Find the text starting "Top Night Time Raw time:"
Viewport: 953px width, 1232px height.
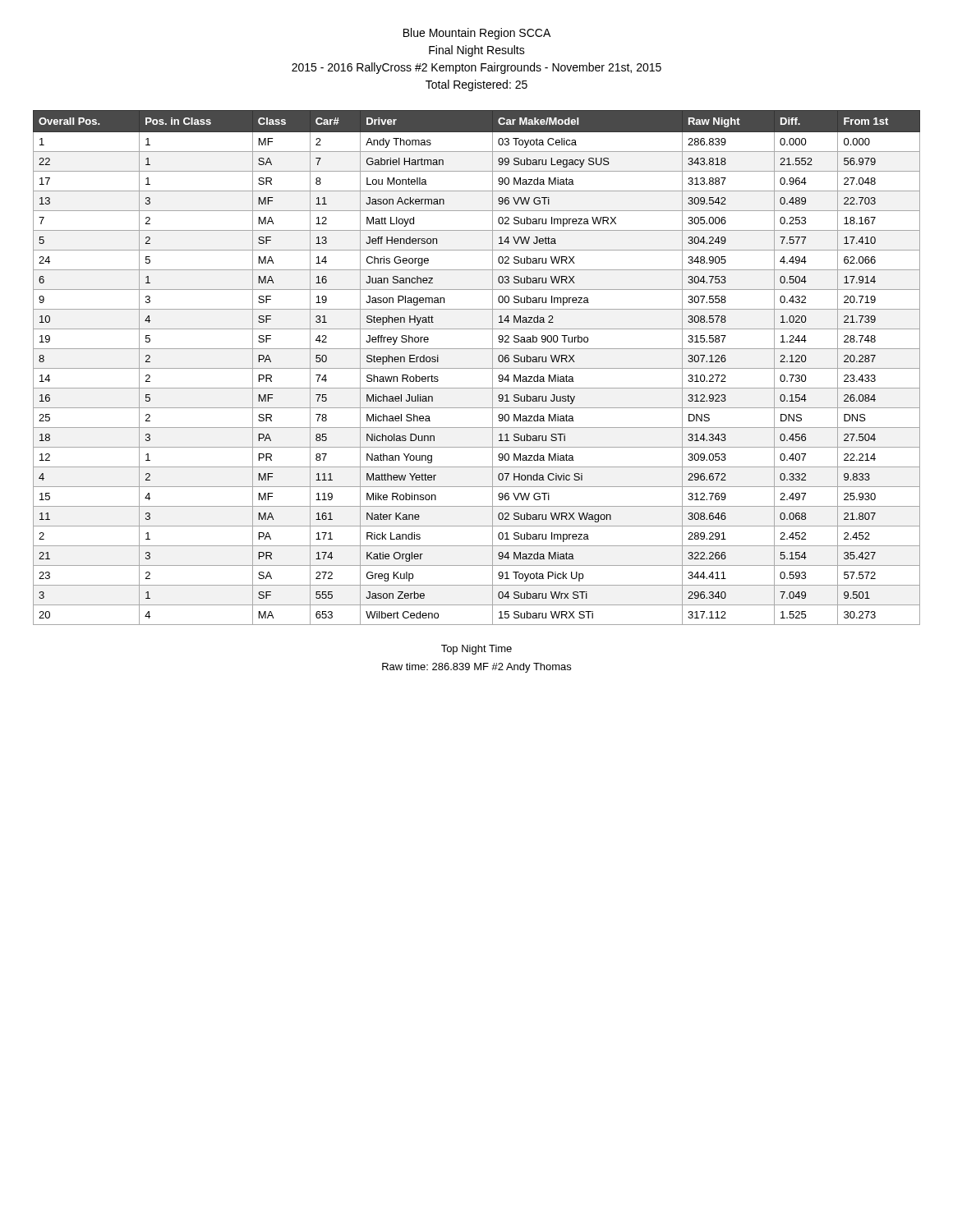(476, 658)
